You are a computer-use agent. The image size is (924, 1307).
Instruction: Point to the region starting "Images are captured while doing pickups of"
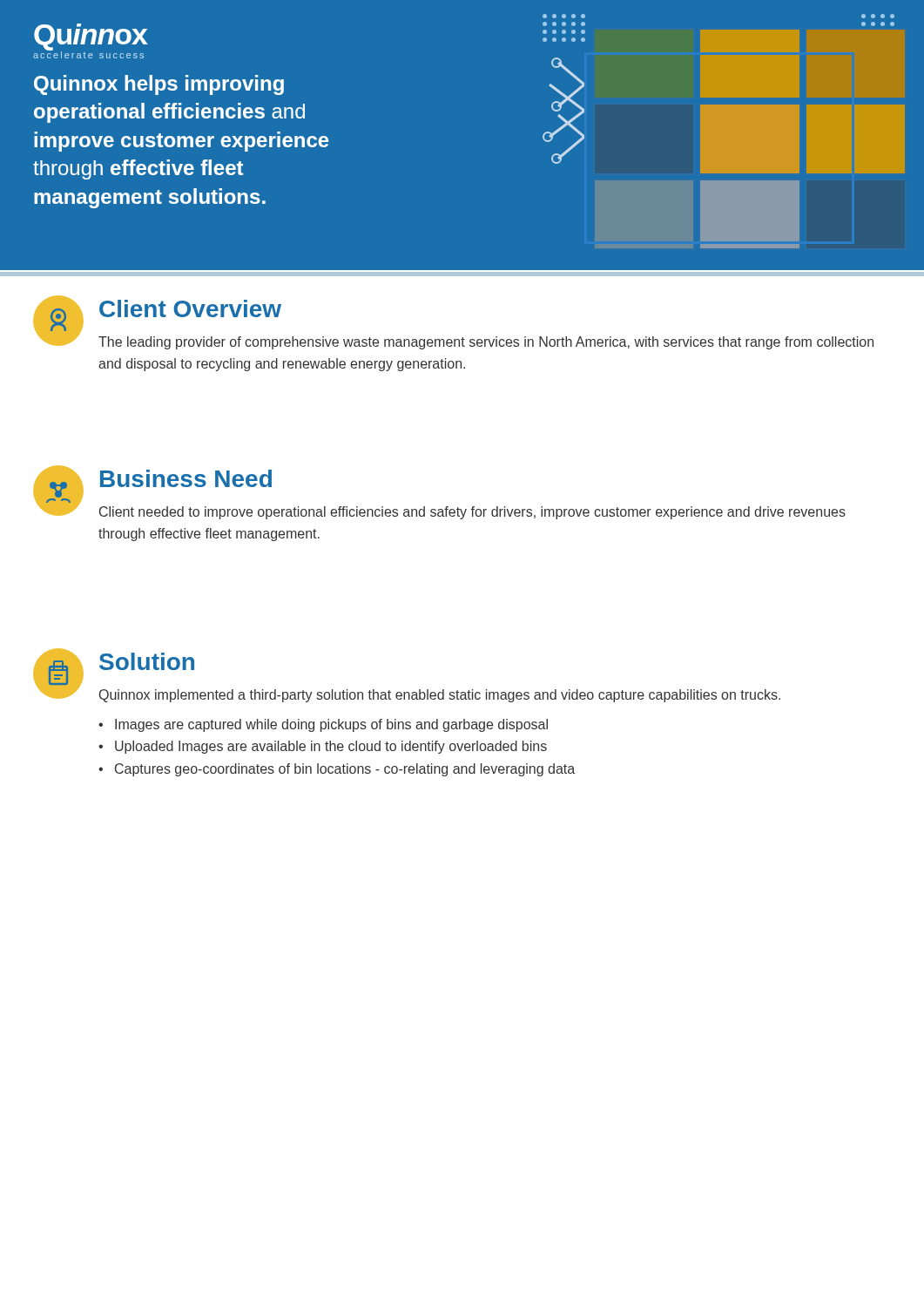point(331,724)
